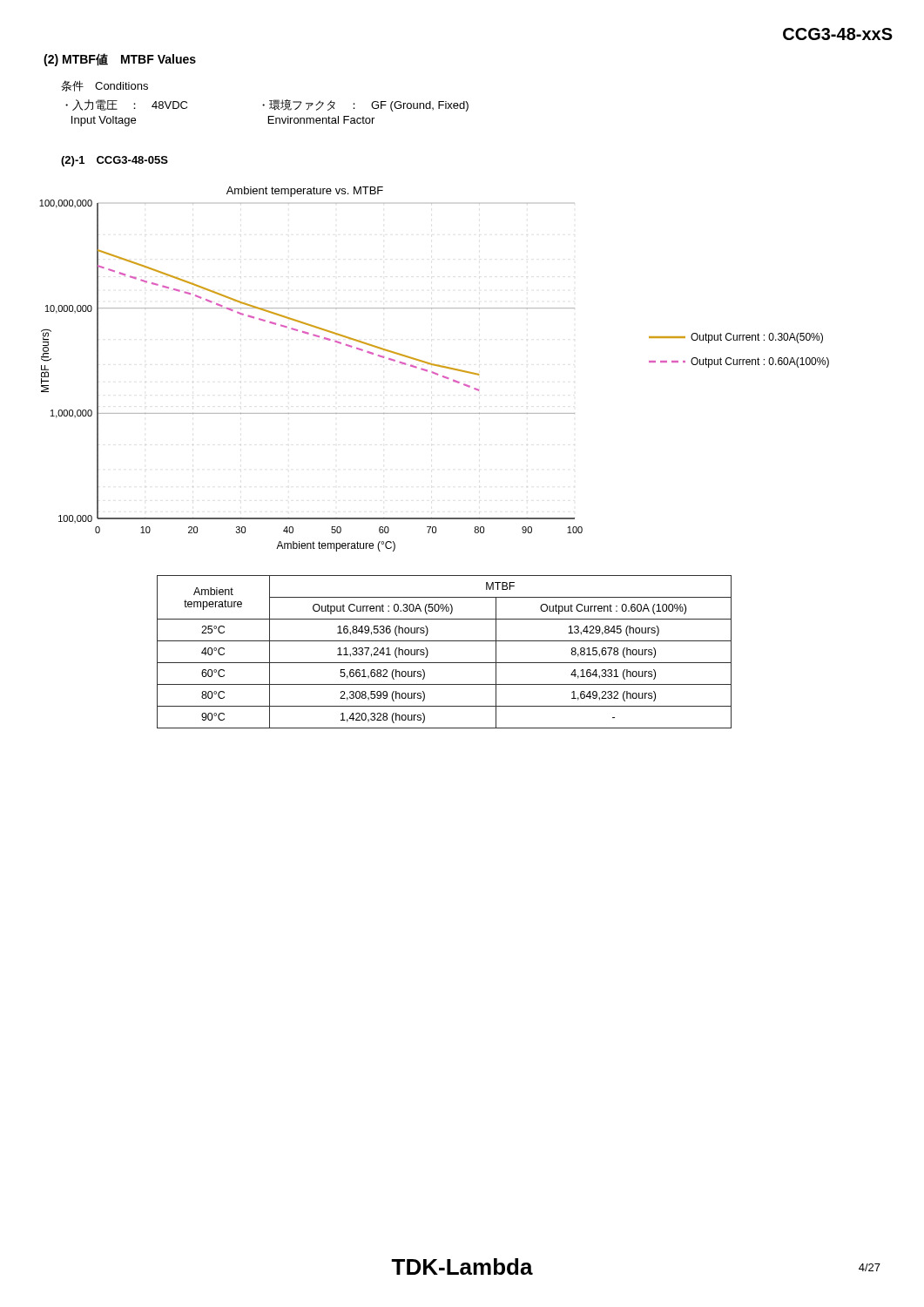Locate a continuous plot
Viewport: 924px width, 1307px height.
[x=340, y=366]
